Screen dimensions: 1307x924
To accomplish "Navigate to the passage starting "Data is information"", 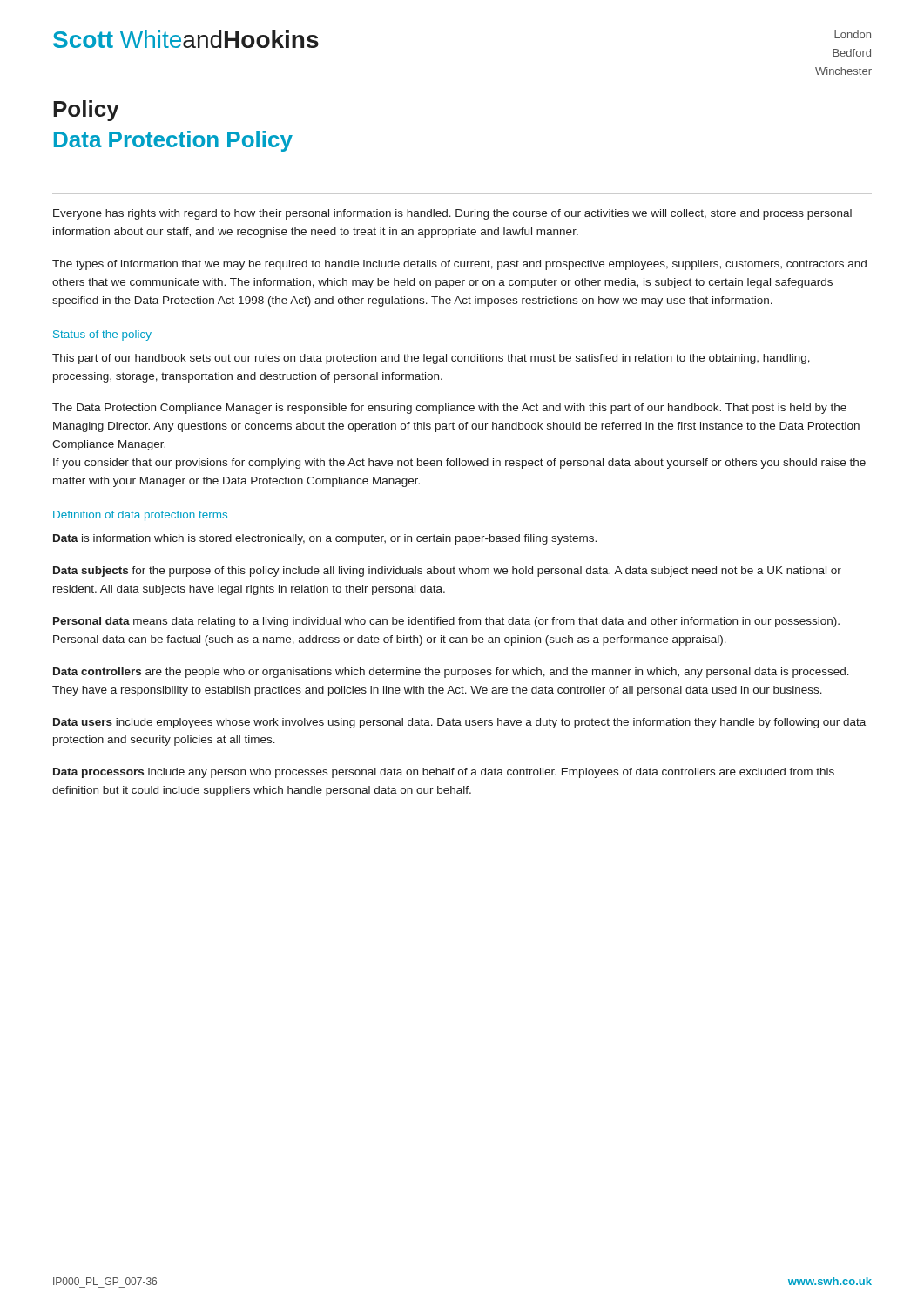I will coord(325,538).
